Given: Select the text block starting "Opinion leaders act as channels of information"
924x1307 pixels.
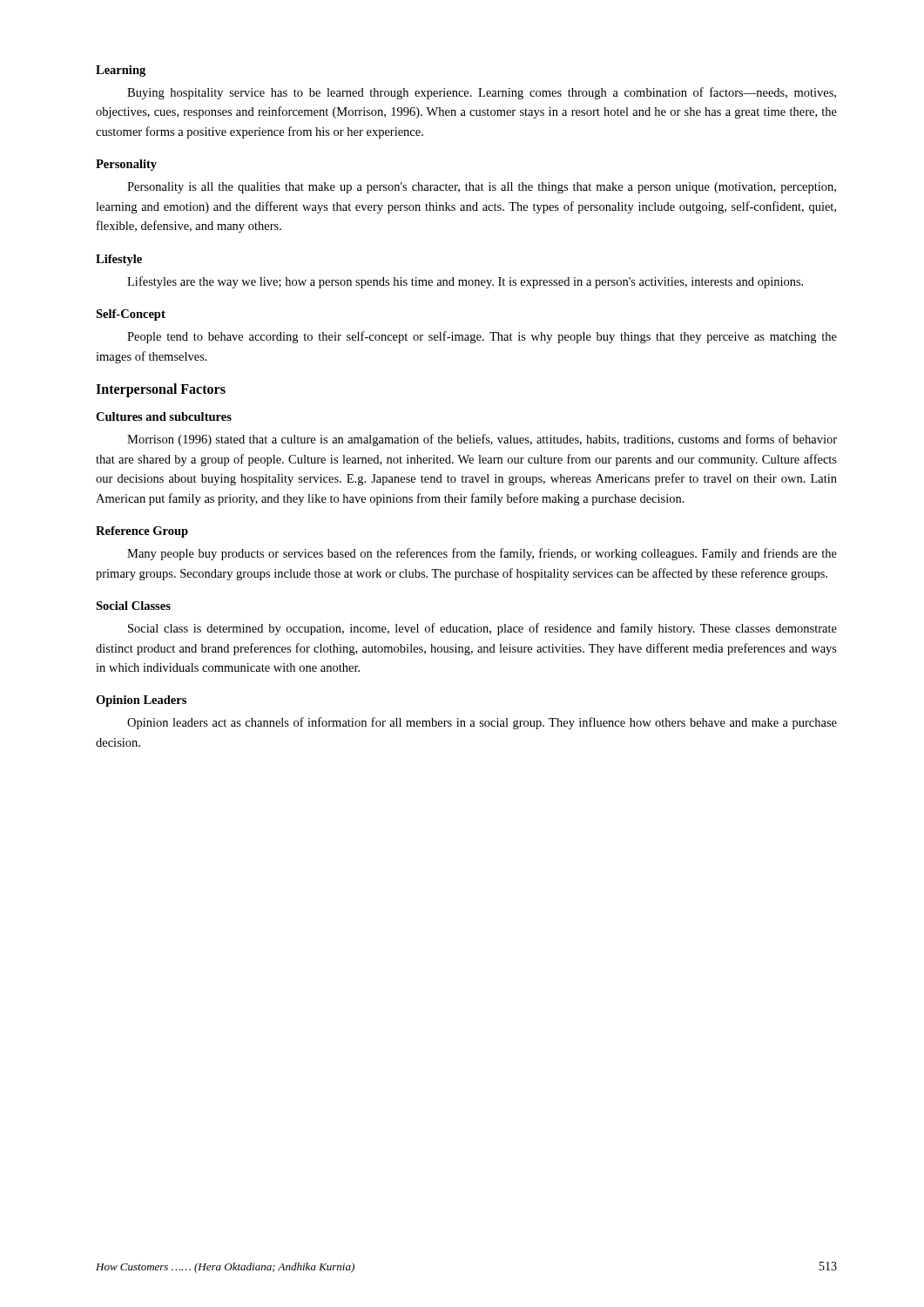Looking at the screenshot, I should click(x=466, y=733).
